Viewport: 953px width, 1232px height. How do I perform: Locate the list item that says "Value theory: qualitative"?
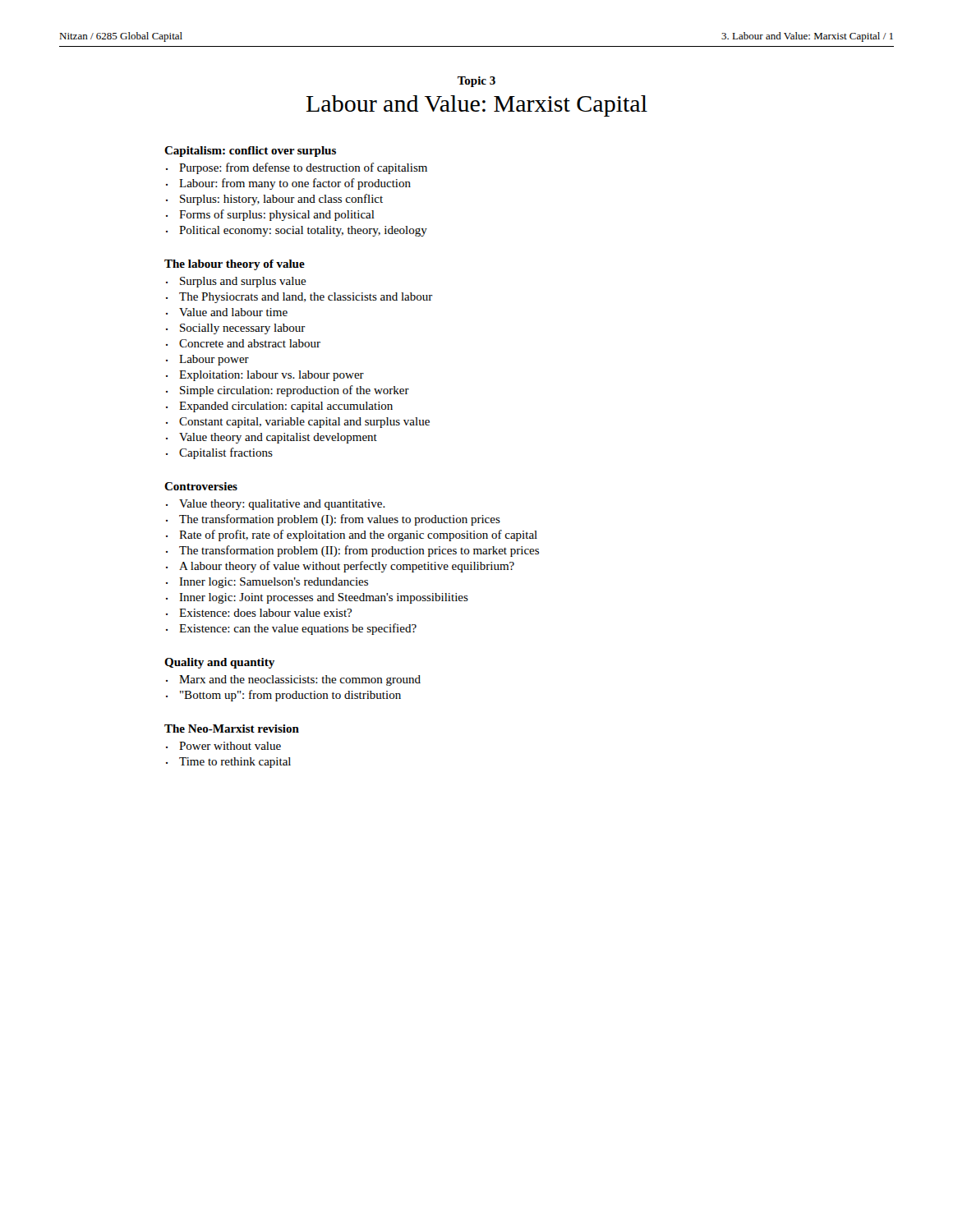coord(282,503)
